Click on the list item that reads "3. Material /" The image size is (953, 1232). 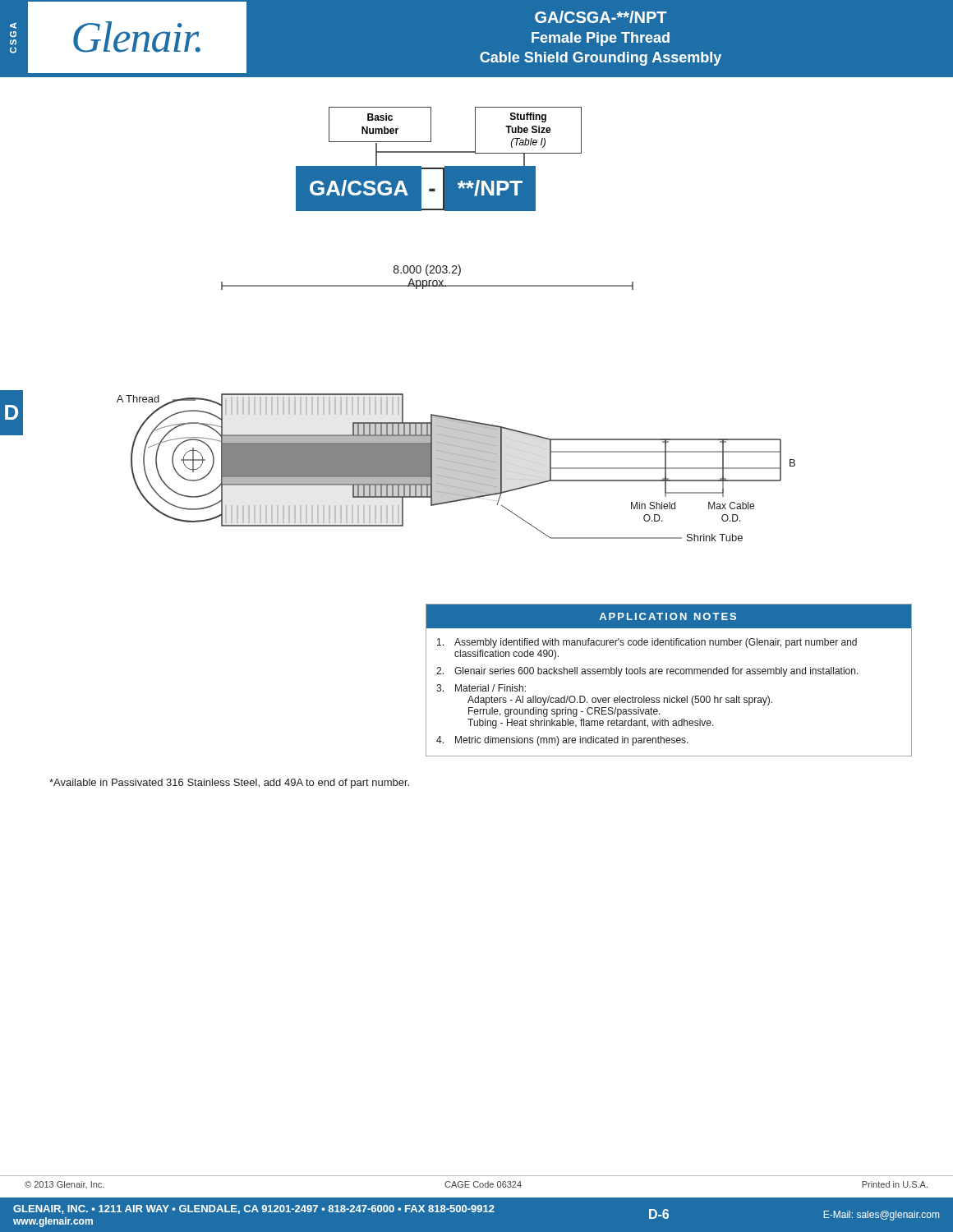click(605, 706)
